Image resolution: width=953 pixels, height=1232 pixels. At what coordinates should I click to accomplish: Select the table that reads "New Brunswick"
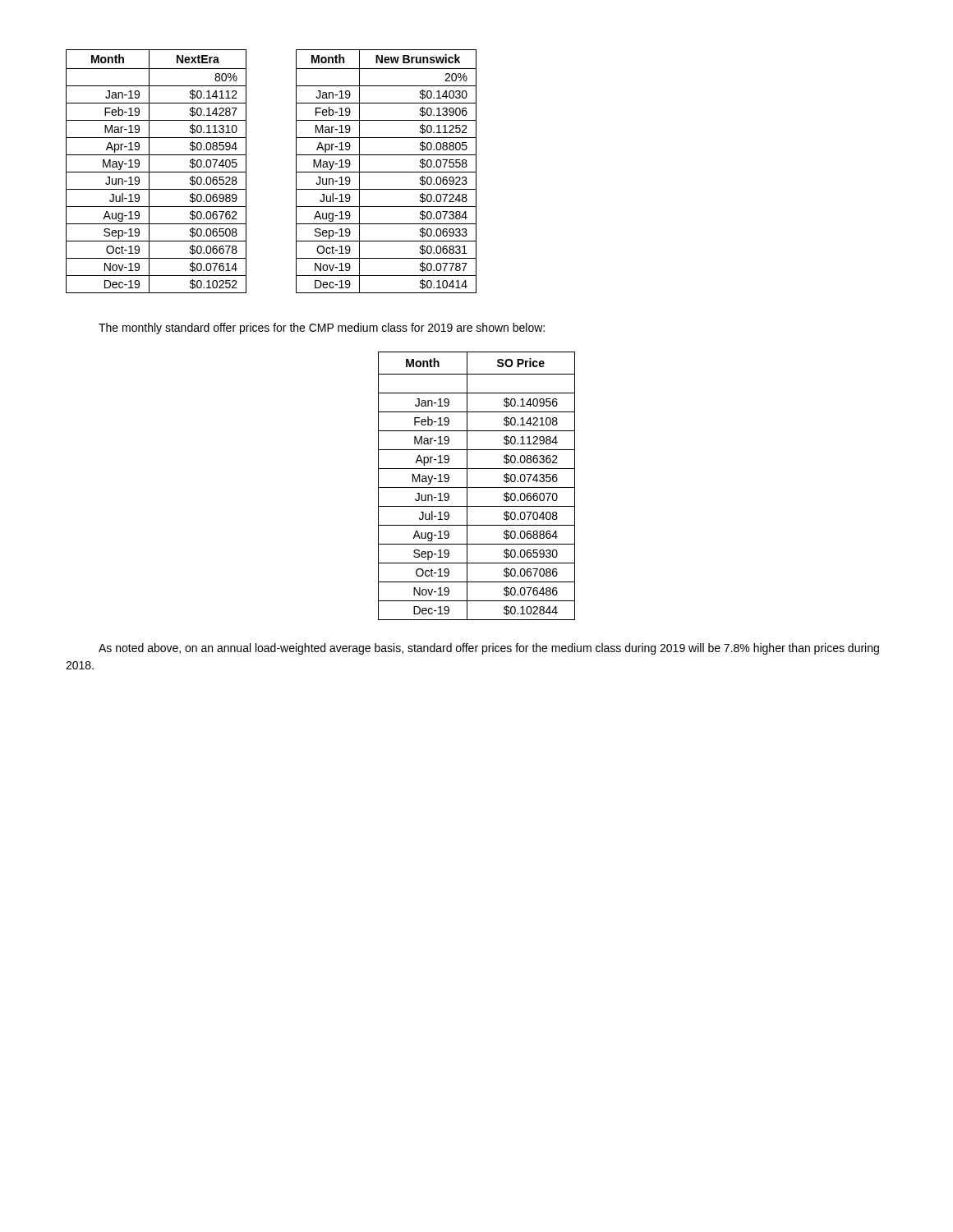[x=386, y=171]
